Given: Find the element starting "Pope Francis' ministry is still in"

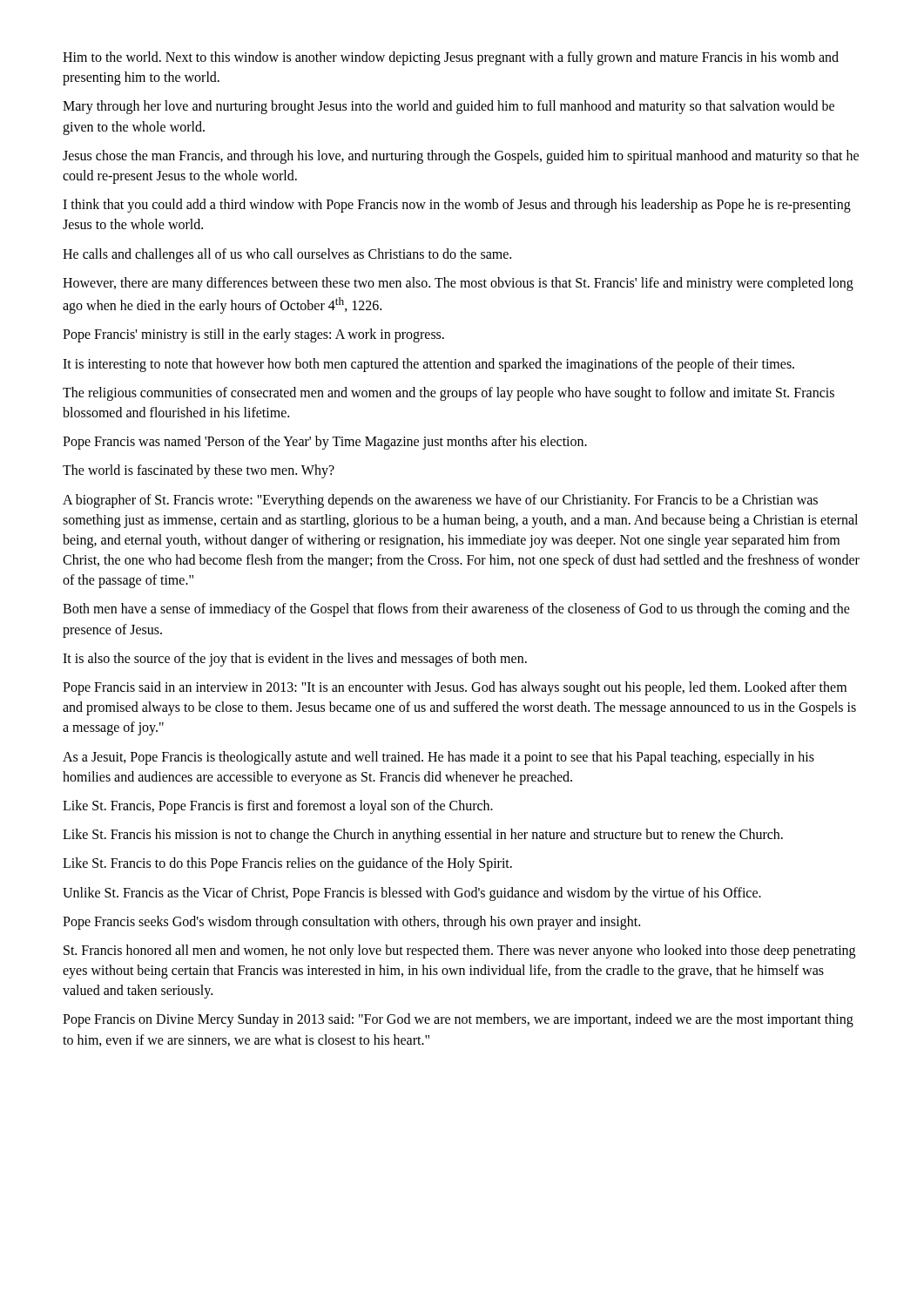Looking at the screenshot, I should (x=254, y=335).
